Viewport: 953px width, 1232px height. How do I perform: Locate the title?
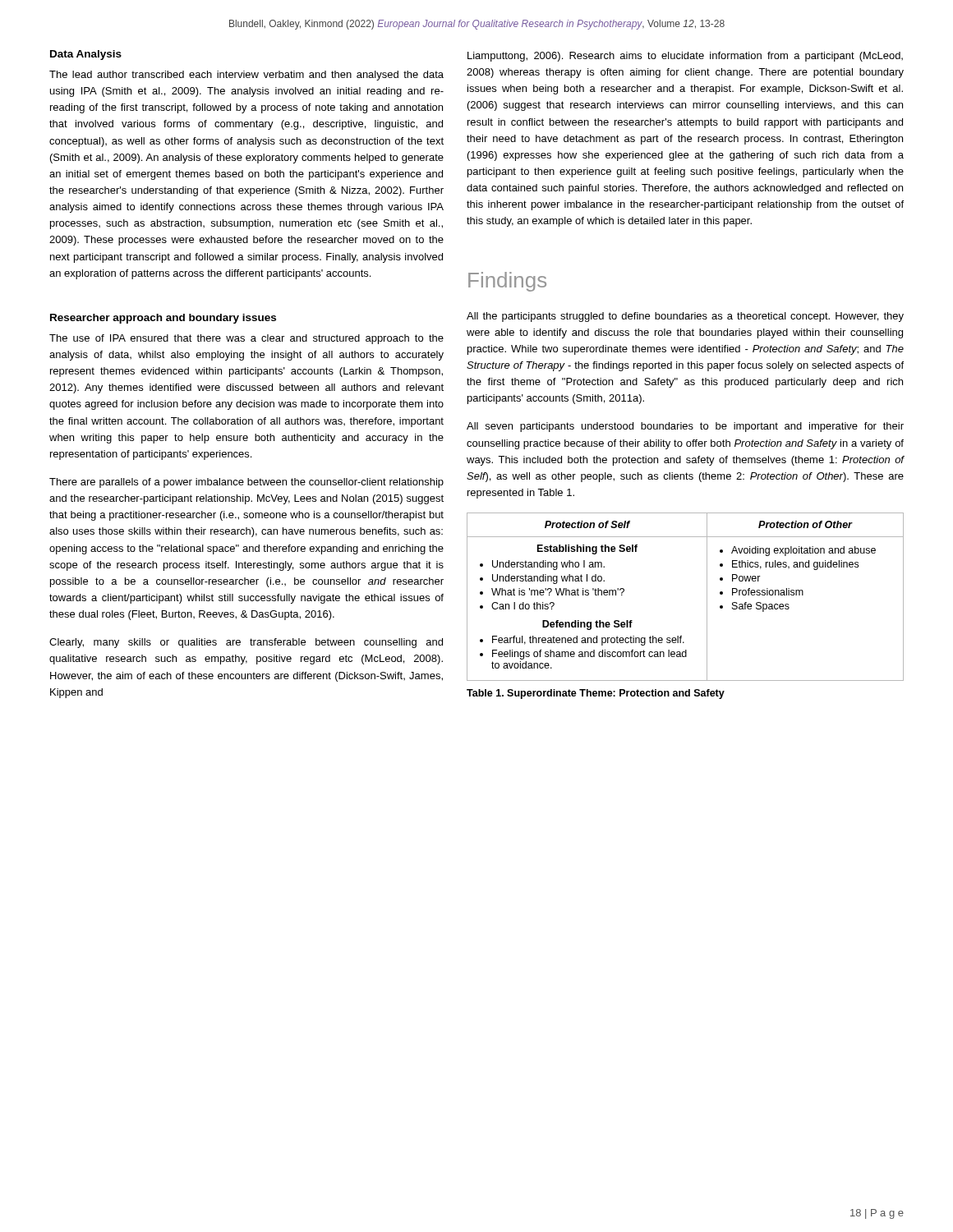tap(507, 280)
